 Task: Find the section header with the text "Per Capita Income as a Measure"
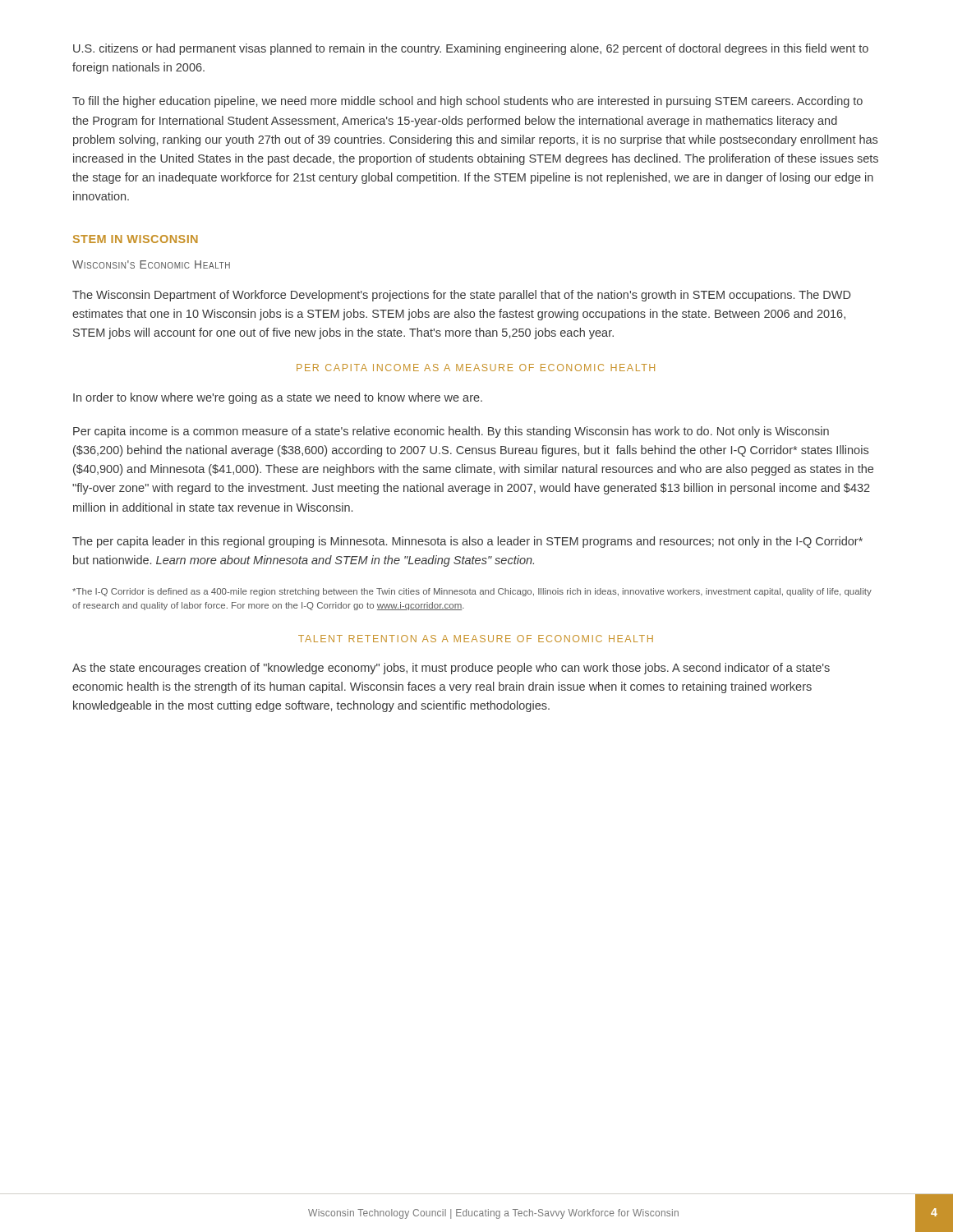476,368
